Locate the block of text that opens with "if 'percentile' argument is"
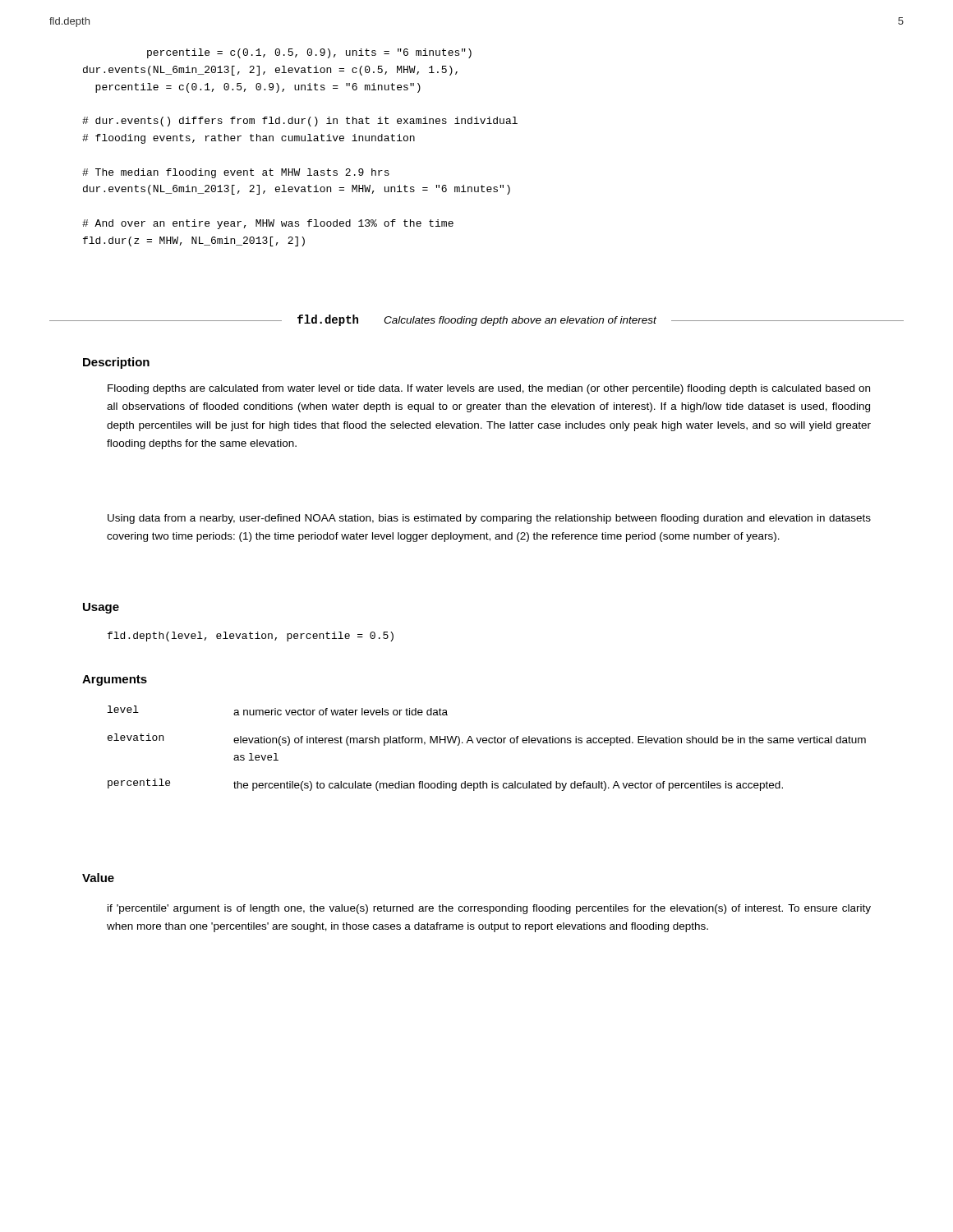 [489, 917]
